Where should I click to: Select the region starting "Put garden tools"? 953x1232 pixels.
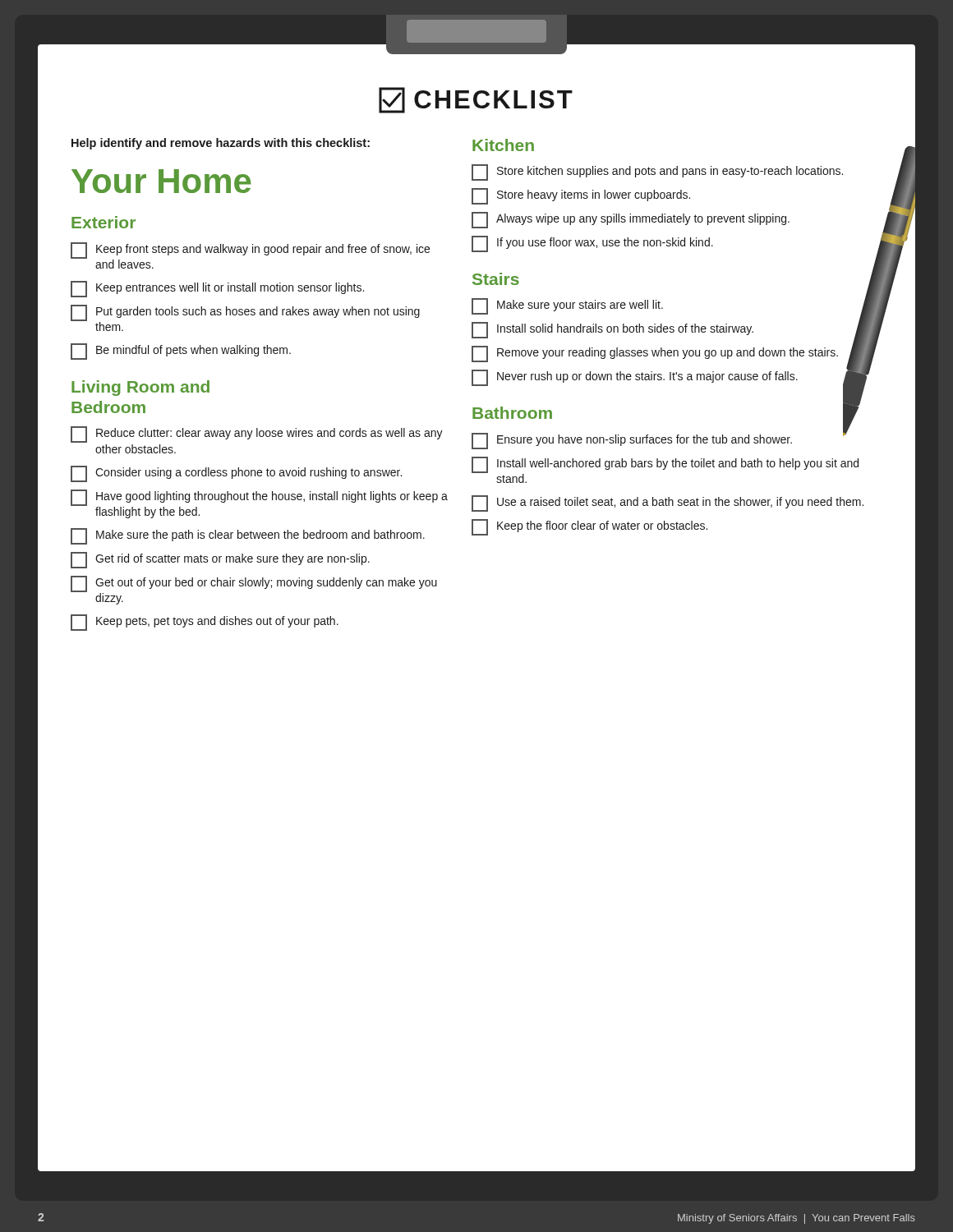(x=260, y=320)
